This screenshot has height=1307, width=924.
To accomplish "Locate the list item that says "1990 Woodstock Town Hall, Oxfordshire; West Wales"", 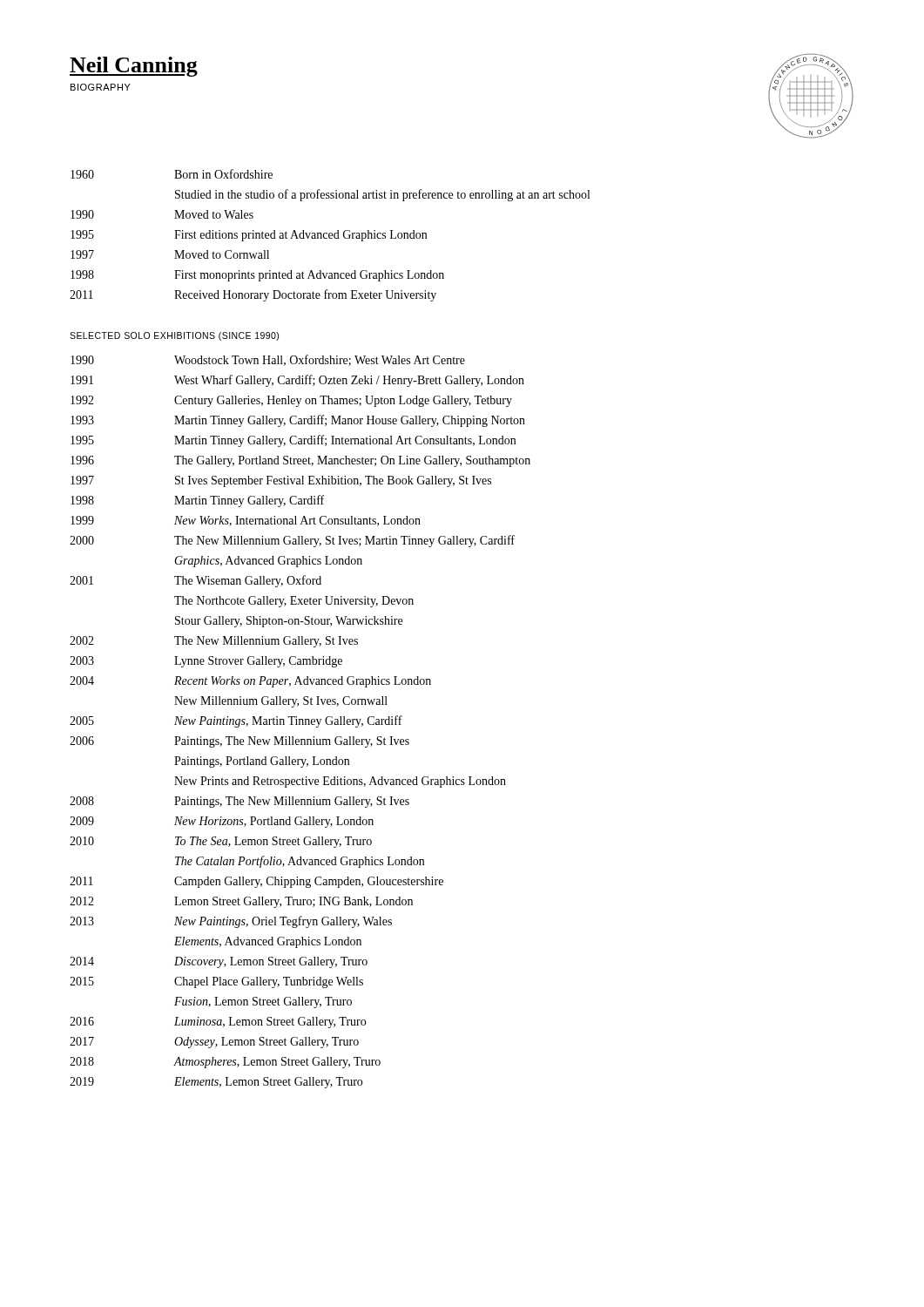I will coord(462,360).
